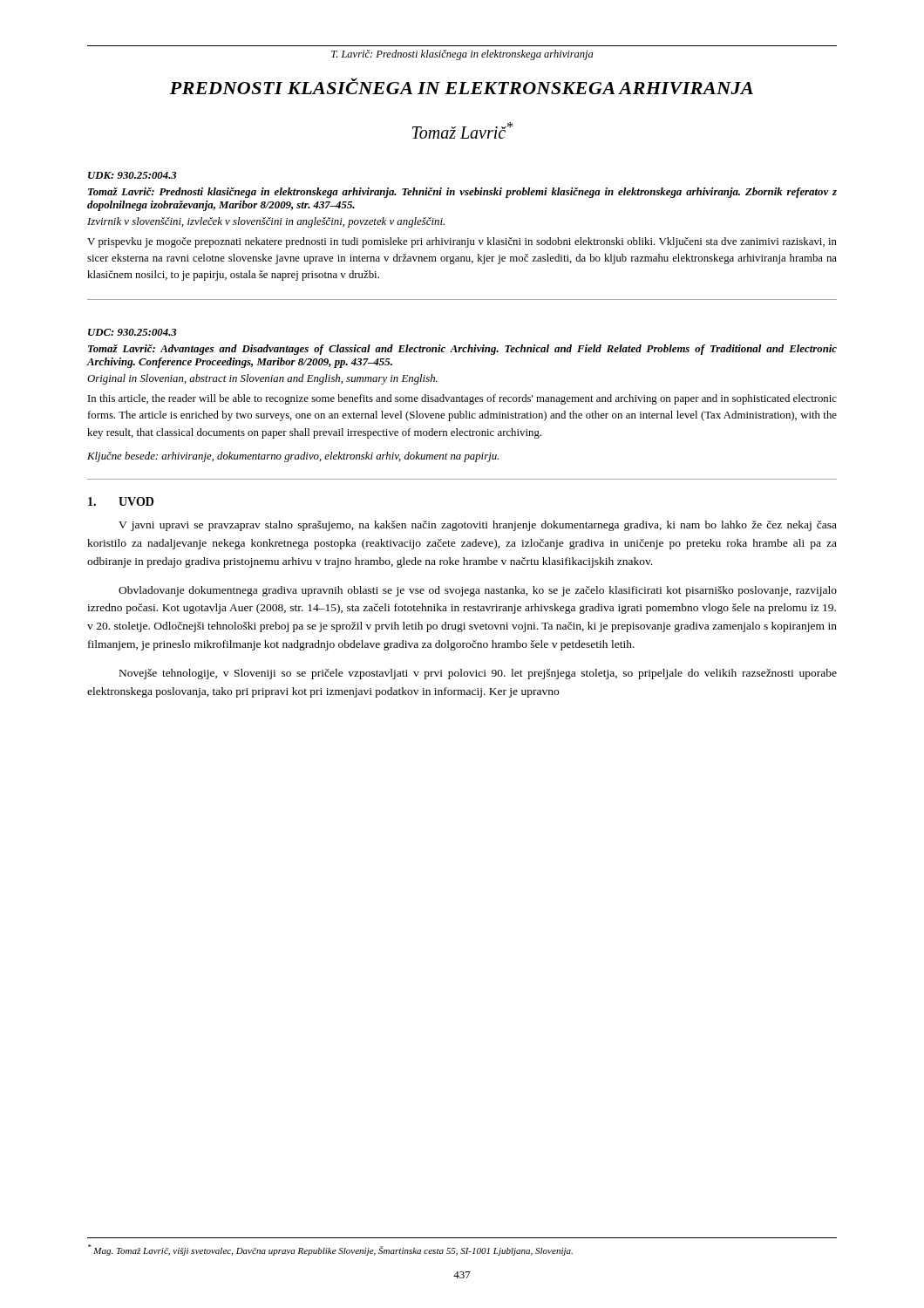Select the region starting "Novejše tehnologije, v Sloveniji so se pričele vzpostavljati"

click(462, 682)
